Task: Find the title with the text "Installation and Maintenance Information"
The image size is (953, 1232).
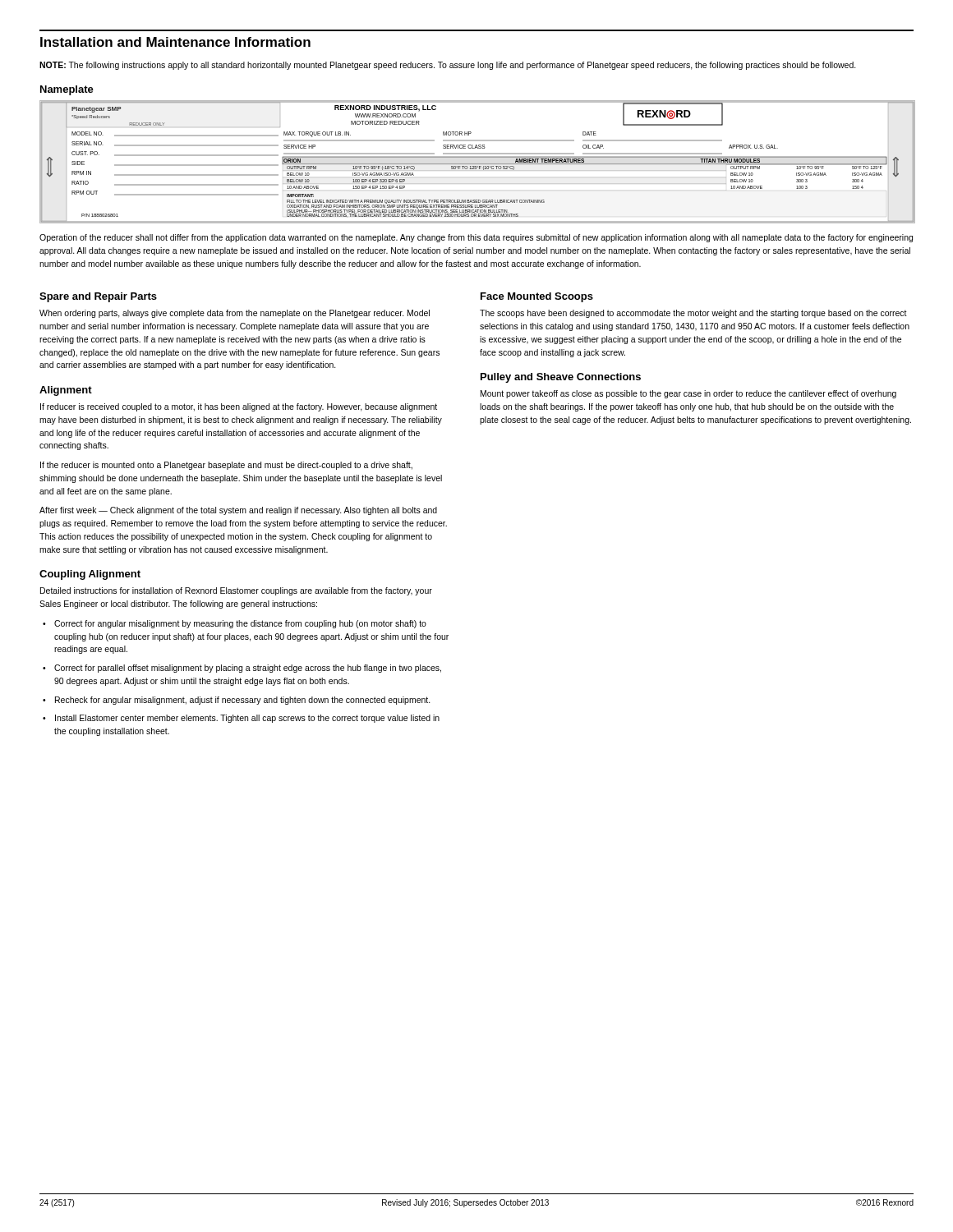Action: pos(175,42)
